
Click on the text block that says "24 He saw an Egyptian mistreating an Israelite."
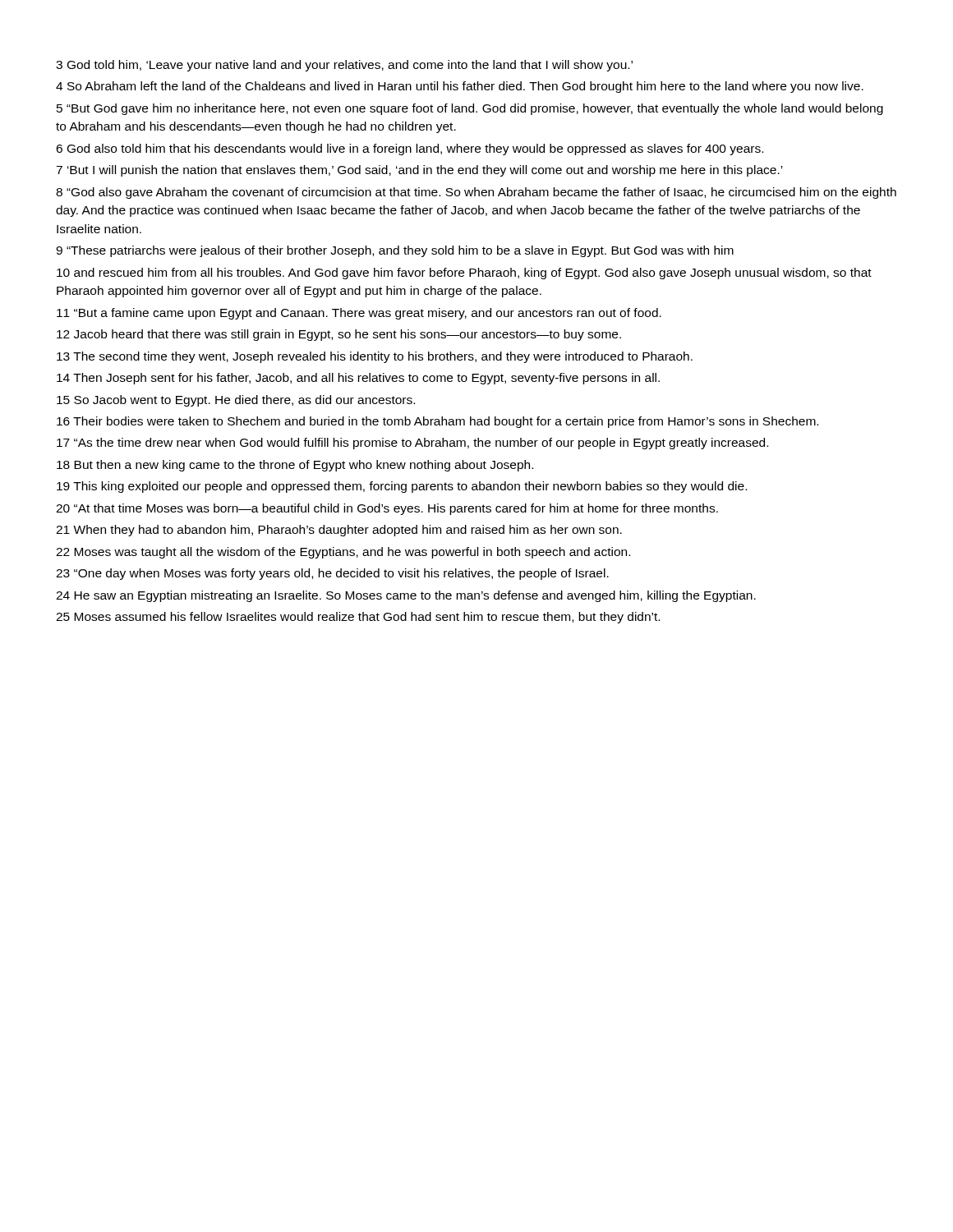point(406,595)
